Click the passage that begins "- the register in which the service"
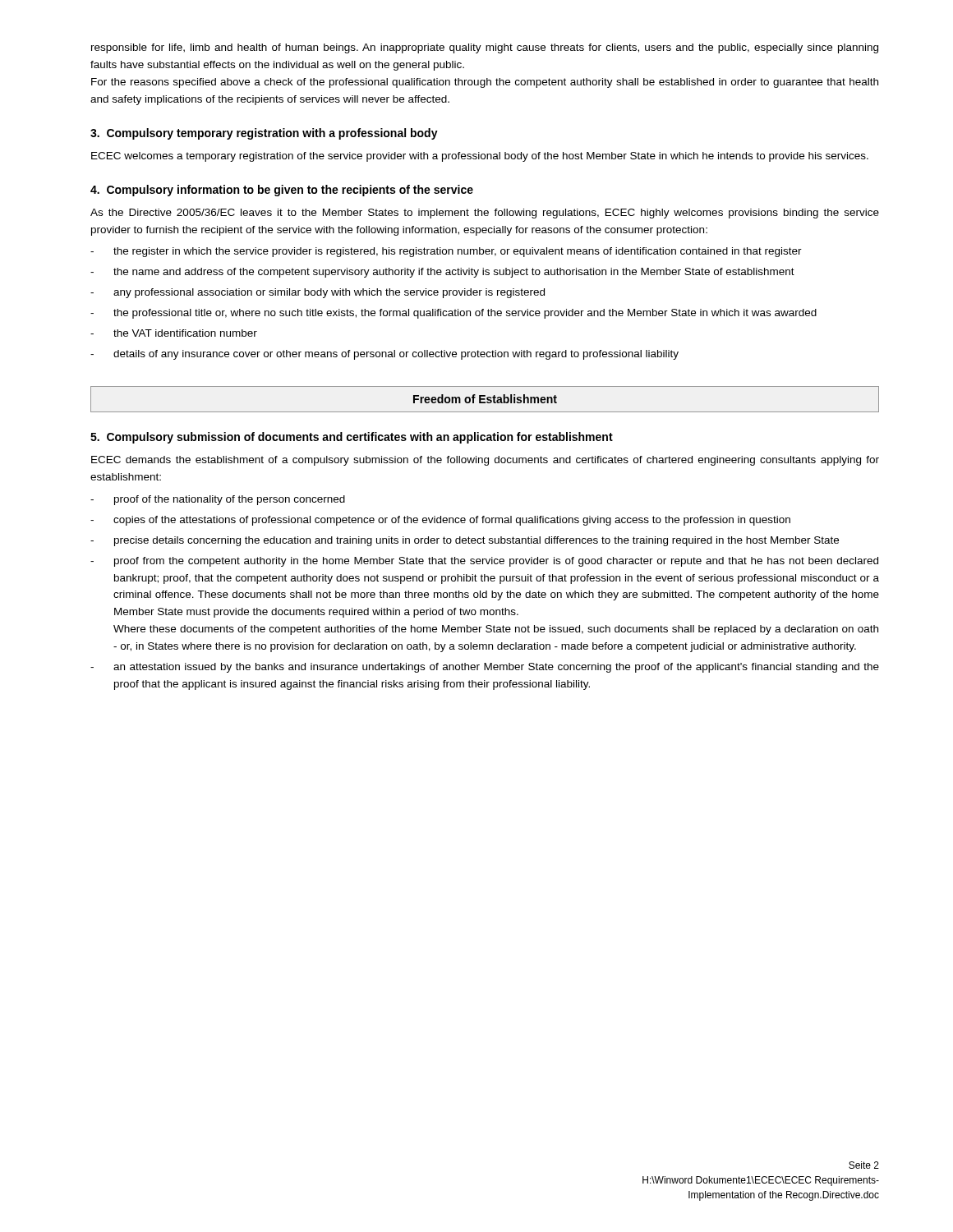 pyautogui.click(x=485, y=252)
